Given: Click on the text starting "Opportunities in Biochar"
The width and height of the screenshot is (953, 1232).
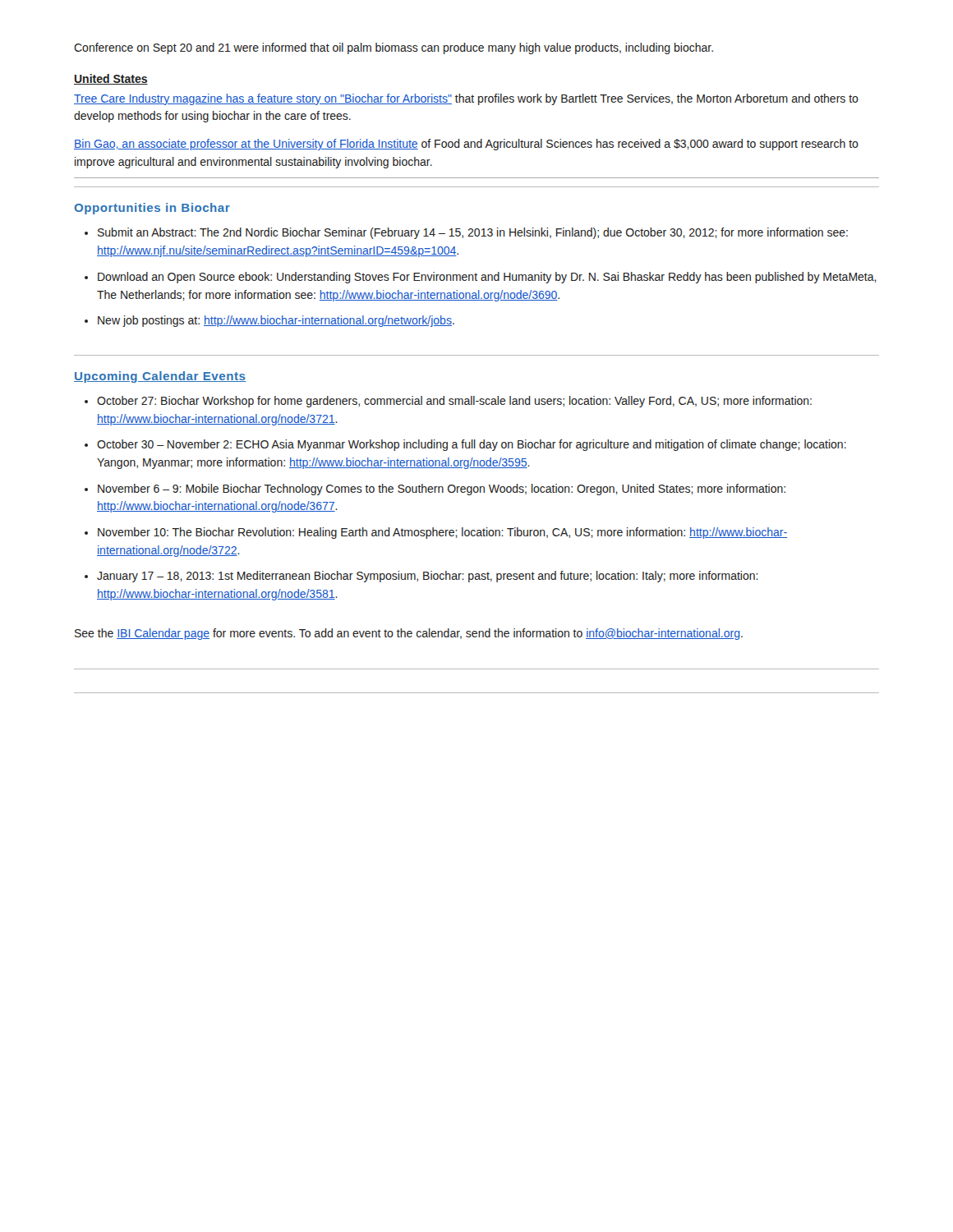Looking at the screenshot, I should [x=152, y=208].
